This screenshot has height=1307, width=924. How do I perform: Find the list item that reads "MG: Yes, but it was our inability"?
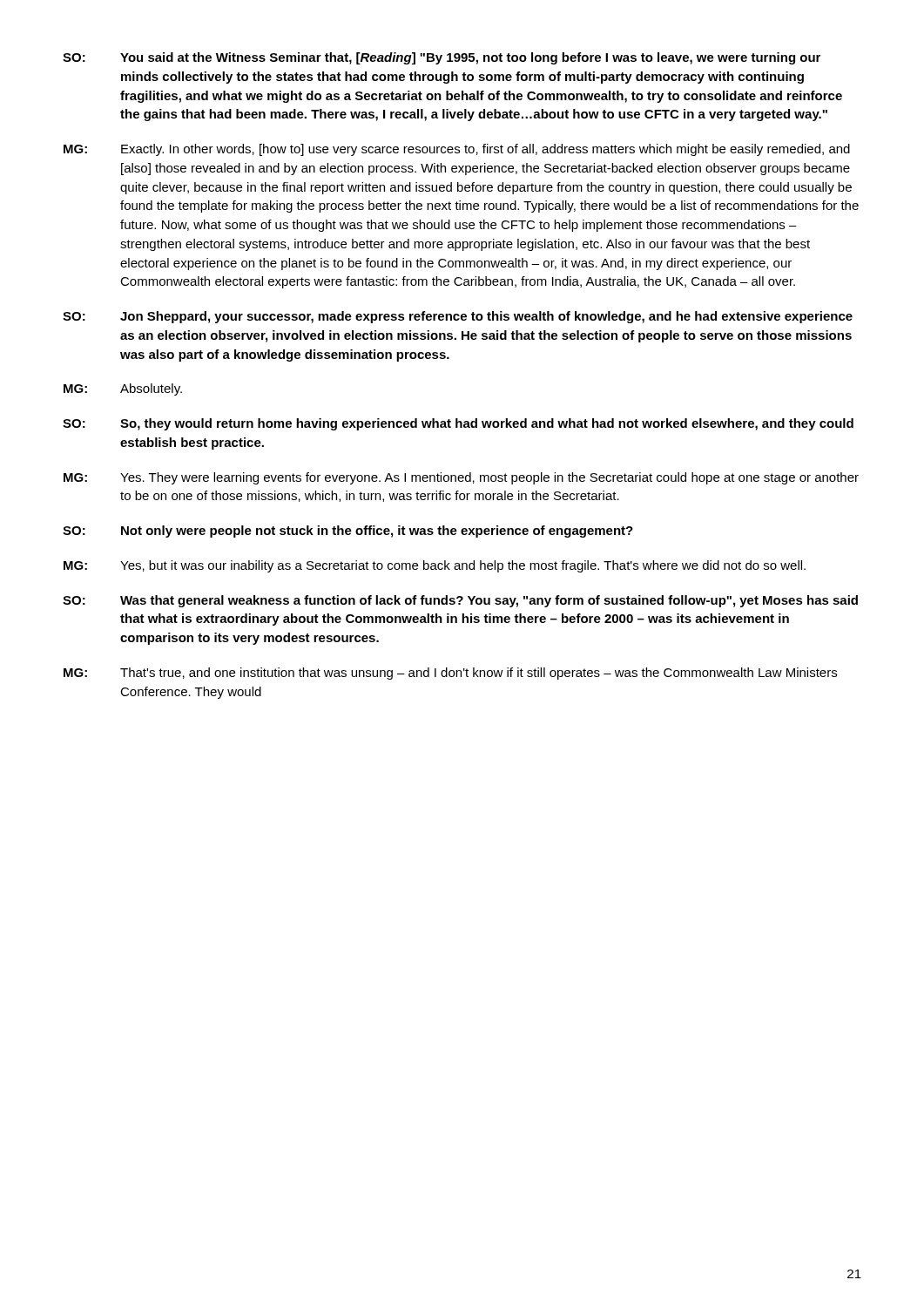[462, 565]
